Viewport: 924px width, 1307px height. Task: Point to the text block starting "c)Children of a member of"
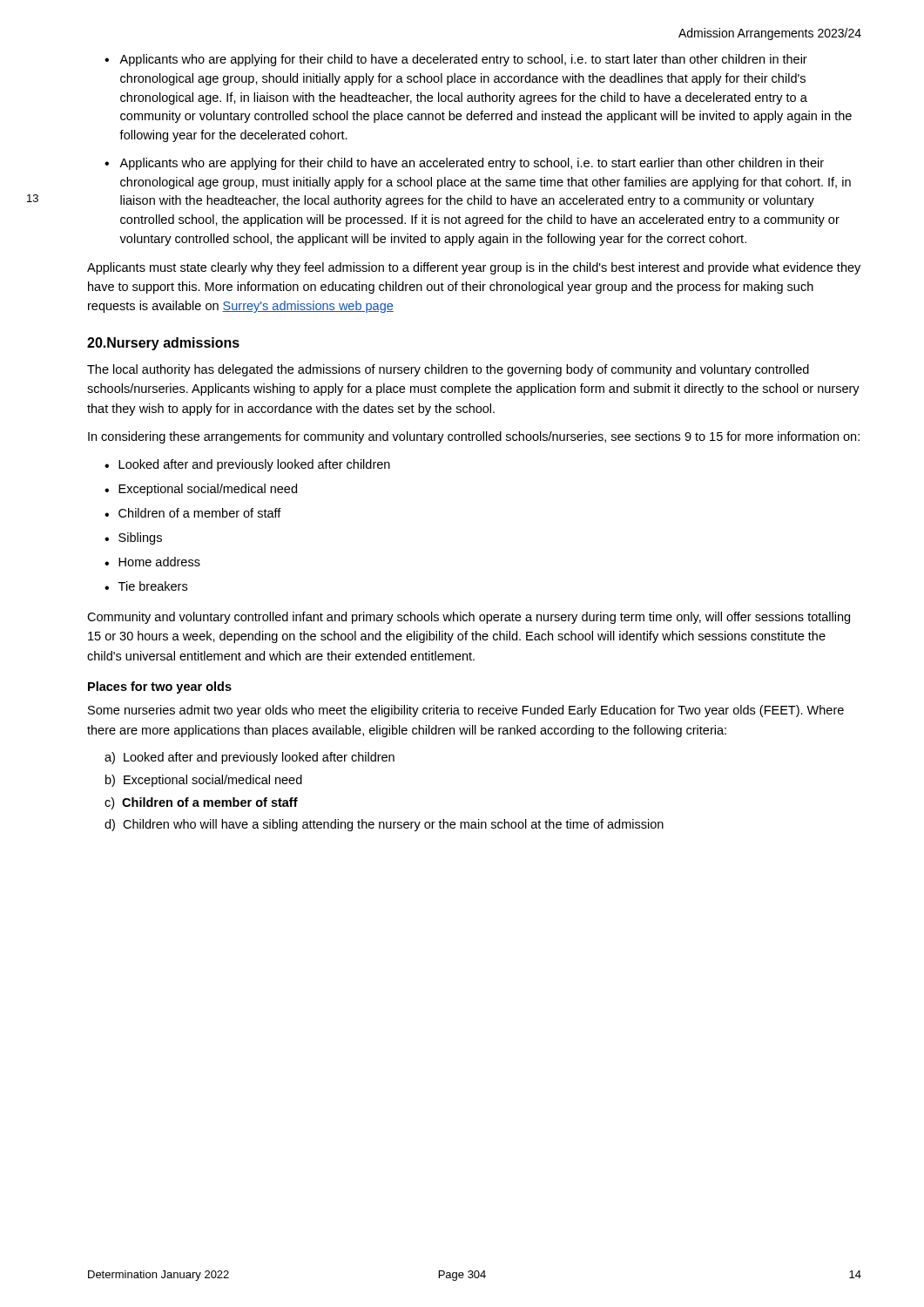[x=201, y=803]
